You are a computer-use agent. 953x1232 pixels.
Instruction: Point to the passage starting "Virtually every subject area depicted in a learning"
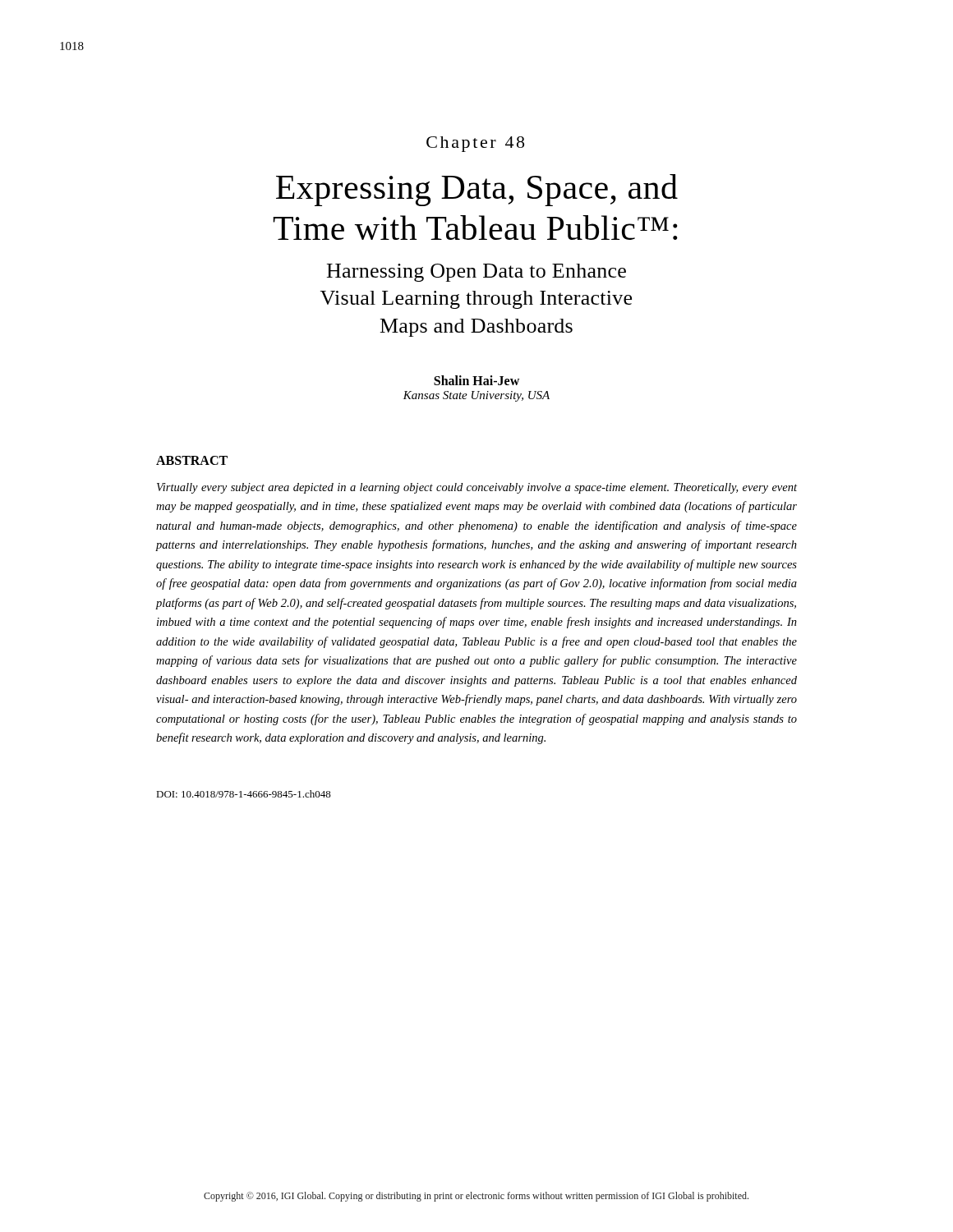pyautogui.click(x=476, y=612)
